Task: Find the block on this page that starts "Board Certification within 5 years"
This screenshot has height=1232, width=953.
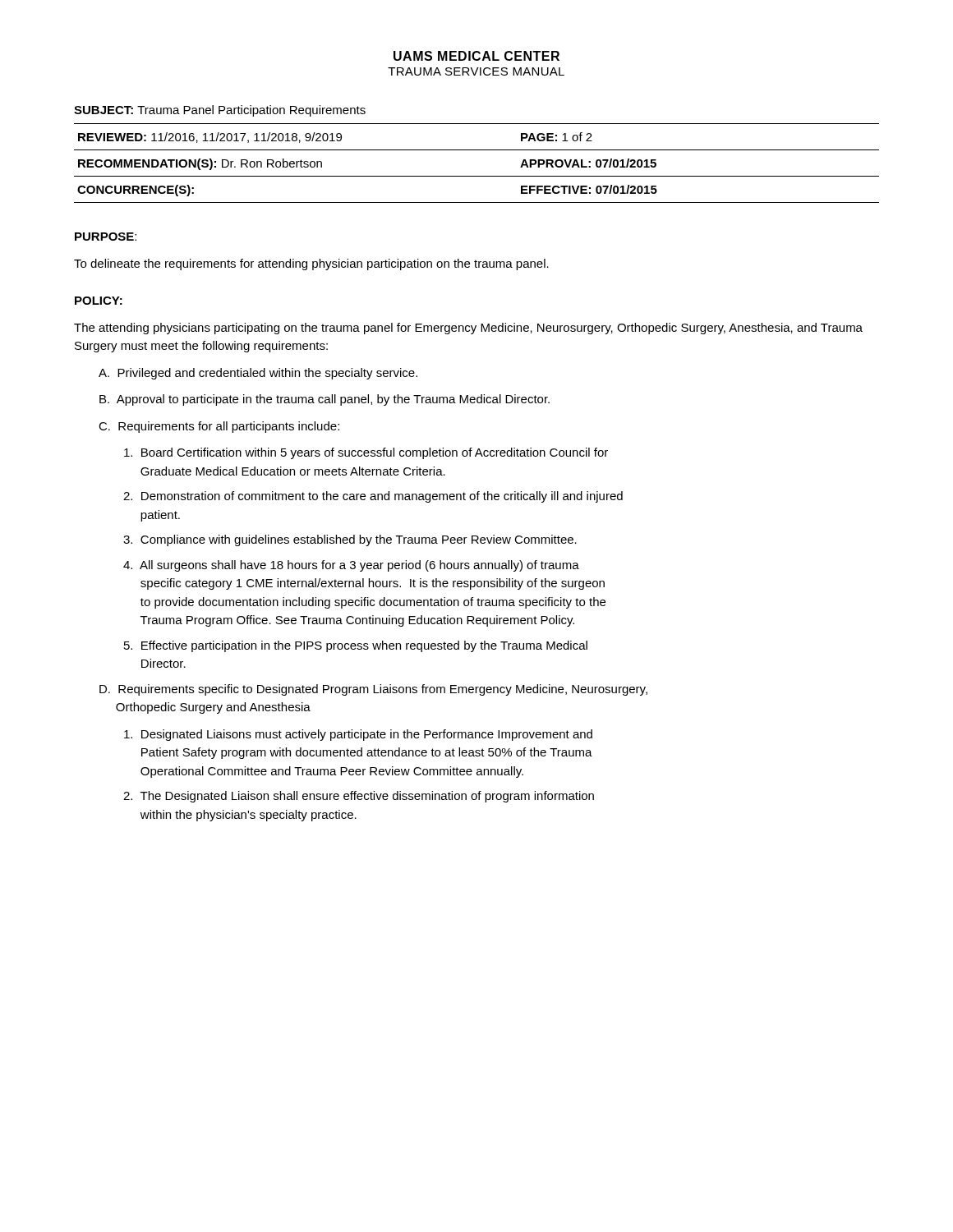Action: [366, 461]
